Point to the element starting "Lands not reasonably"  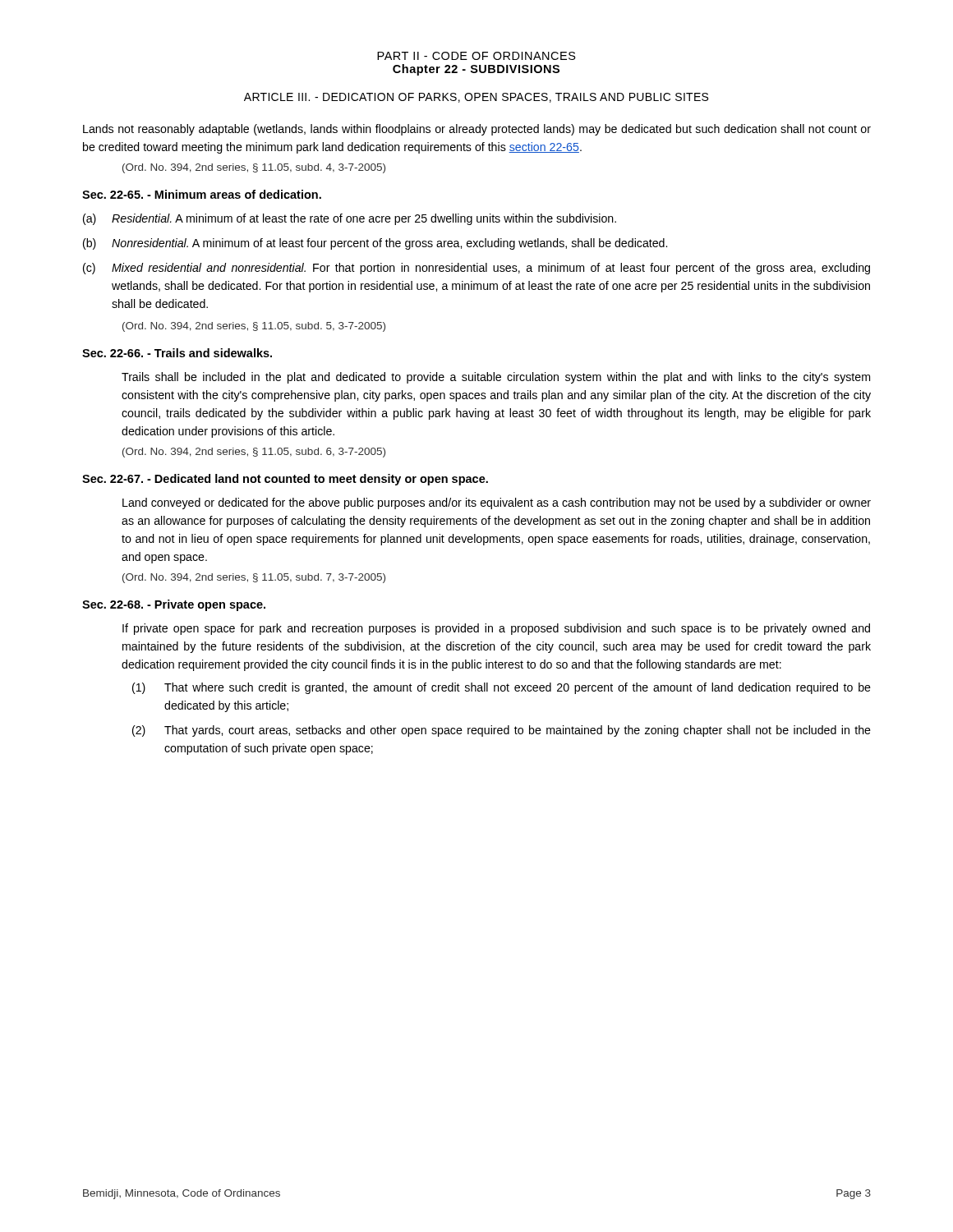pos(476,138)
